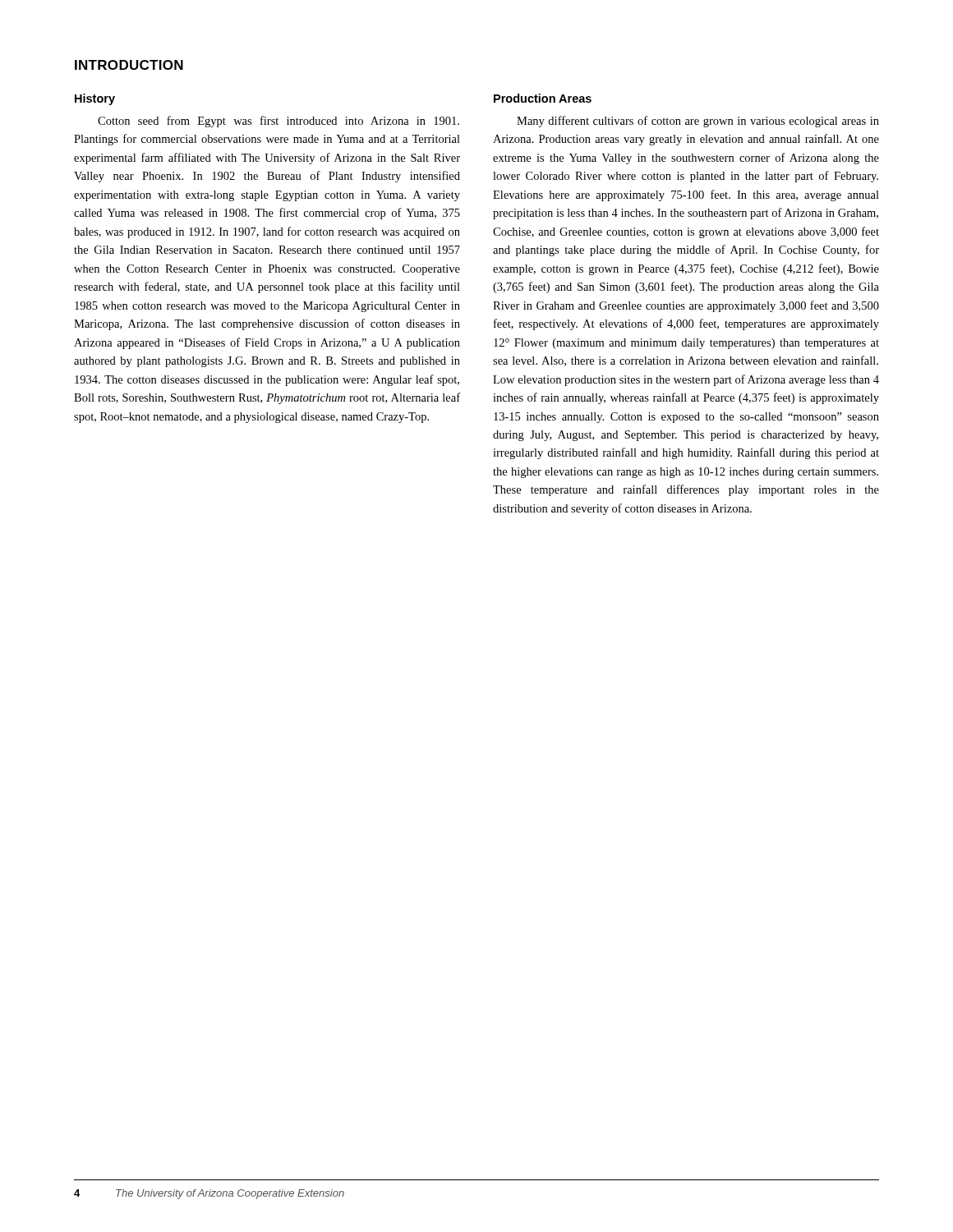Locate the text starting "Cotton seed from Egypt was"
This screenshot has width=953, height=1232.
click(267, 268)
